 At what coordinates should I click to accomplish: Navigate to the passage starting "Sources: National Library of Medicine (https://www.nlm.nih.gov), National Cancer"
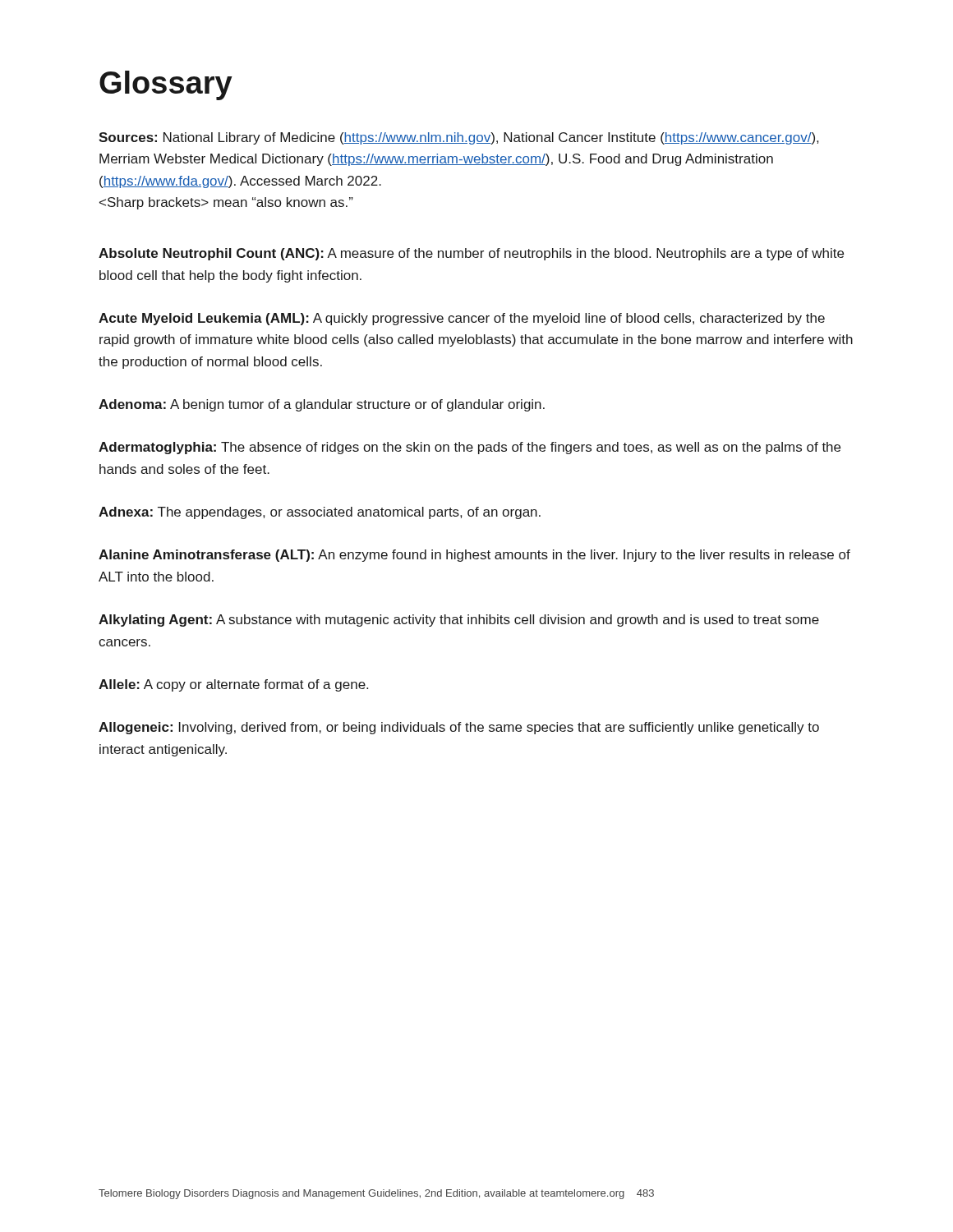pos(459,170)
